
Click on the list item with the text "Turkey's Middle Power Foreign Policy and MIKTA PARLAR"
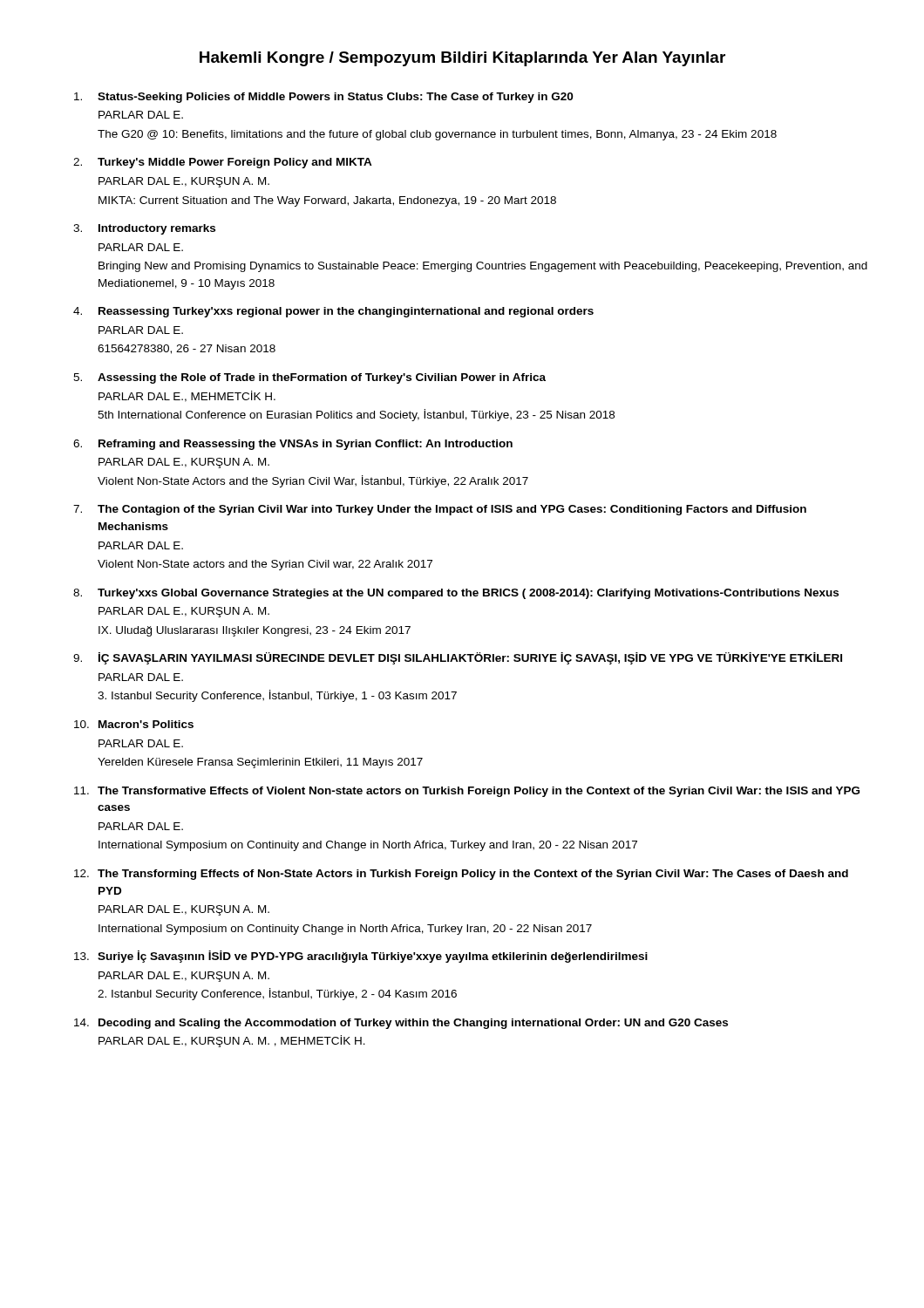point(235,163)
